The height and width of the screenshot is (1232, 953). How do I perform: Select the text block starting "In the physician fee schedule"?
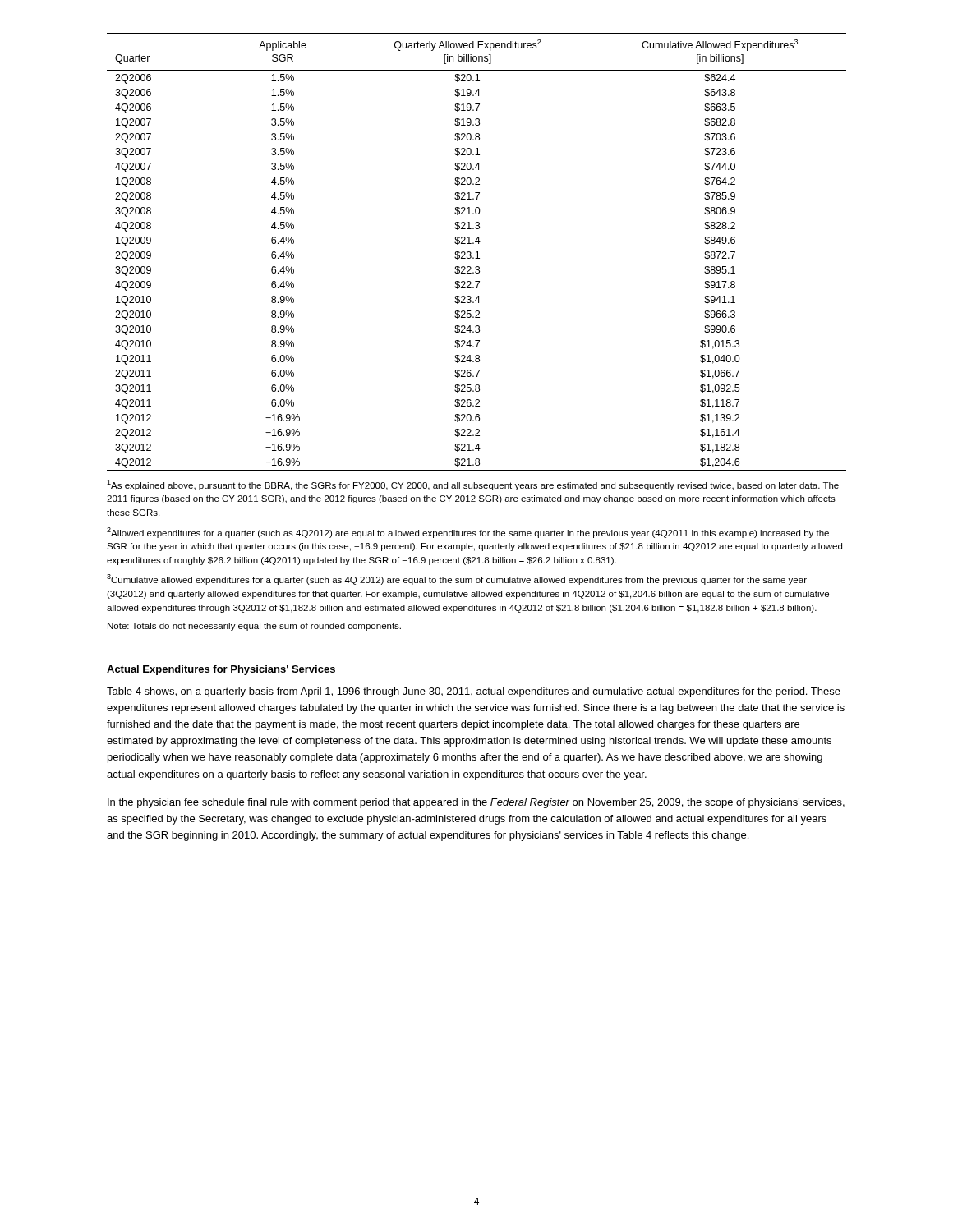476,818
